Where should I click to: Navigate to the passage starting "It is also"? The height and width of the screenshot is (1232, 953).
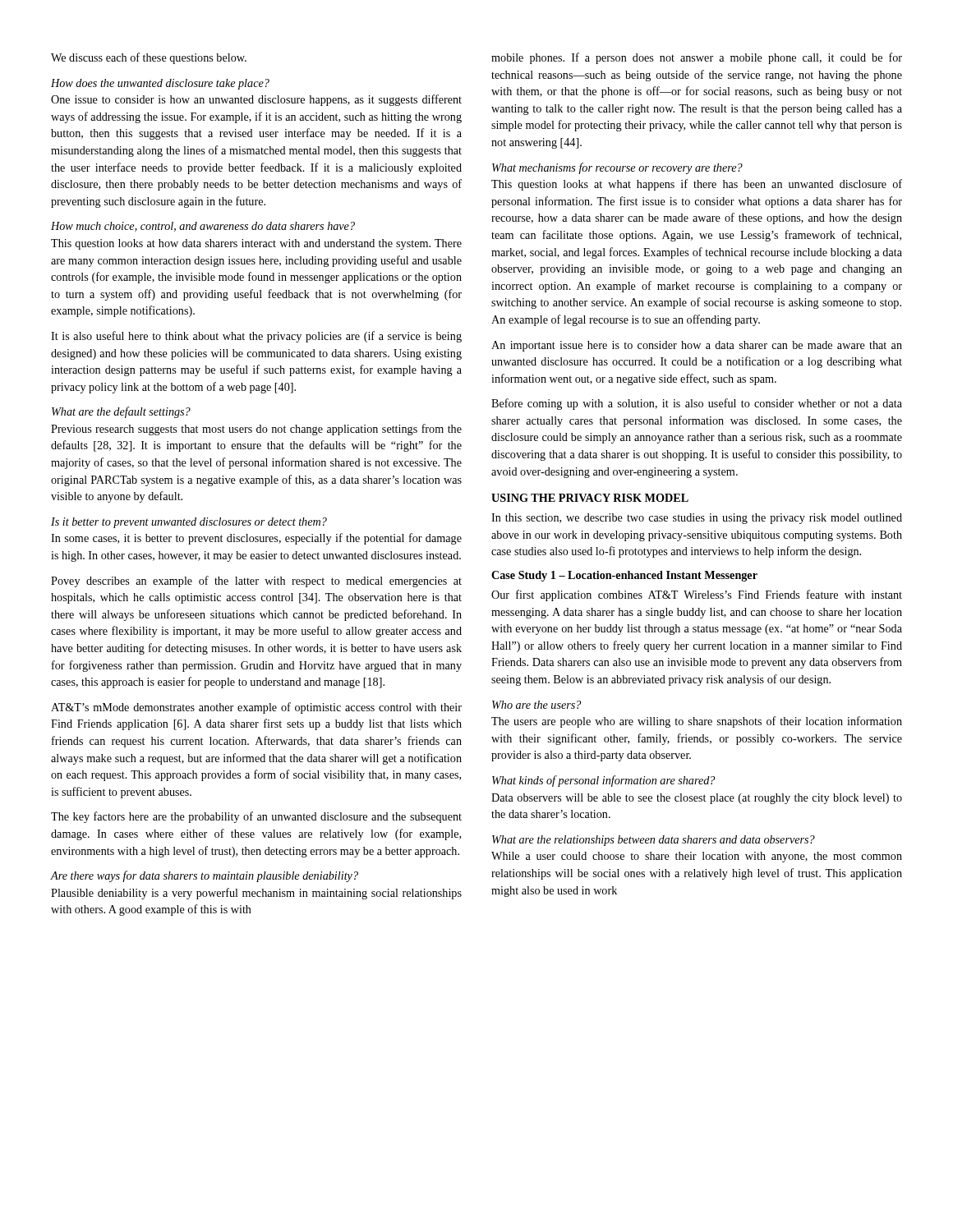[x=256, y=361]
